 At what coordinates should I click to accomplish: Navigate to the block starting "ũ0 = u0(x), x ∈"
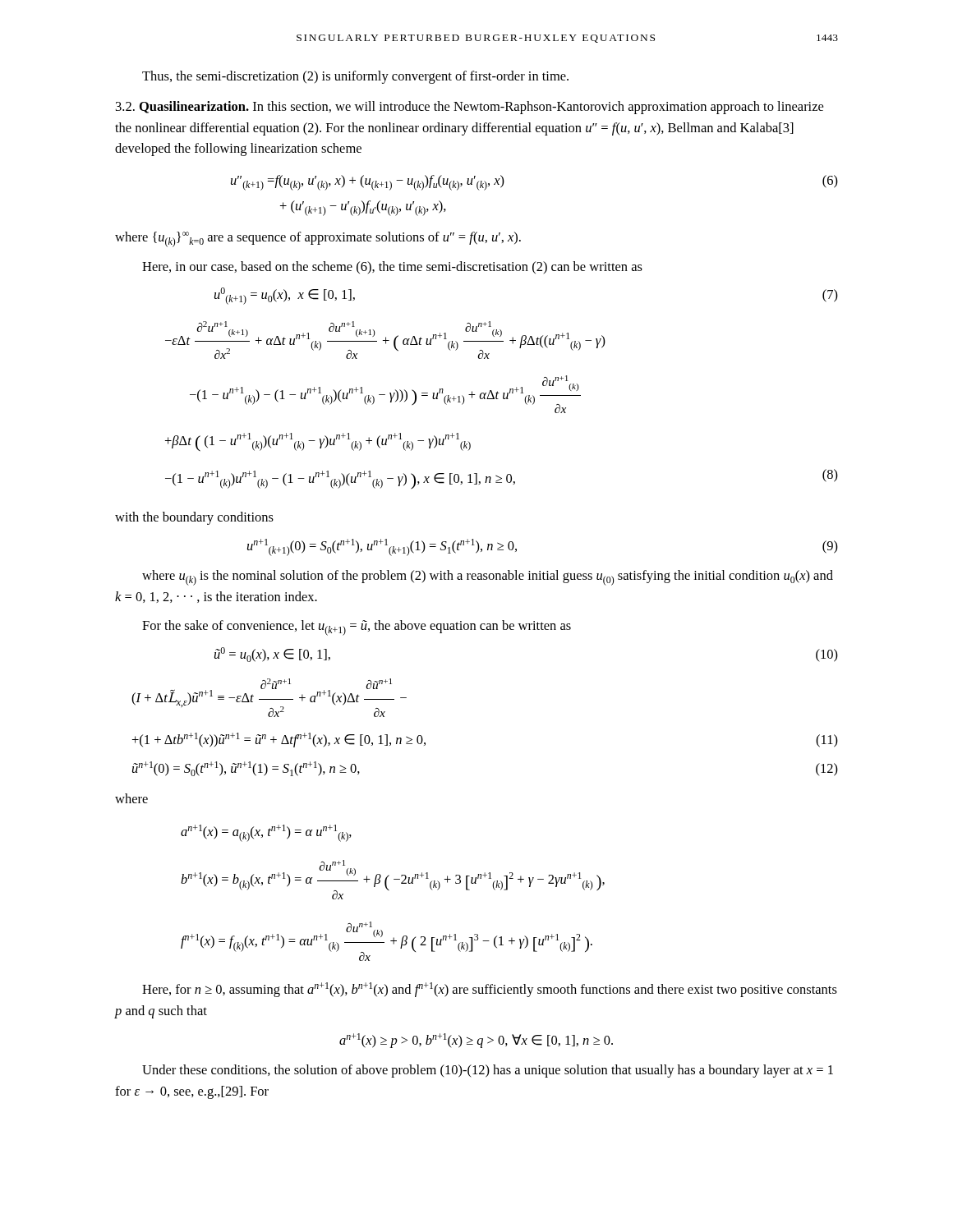pos(276,654)
